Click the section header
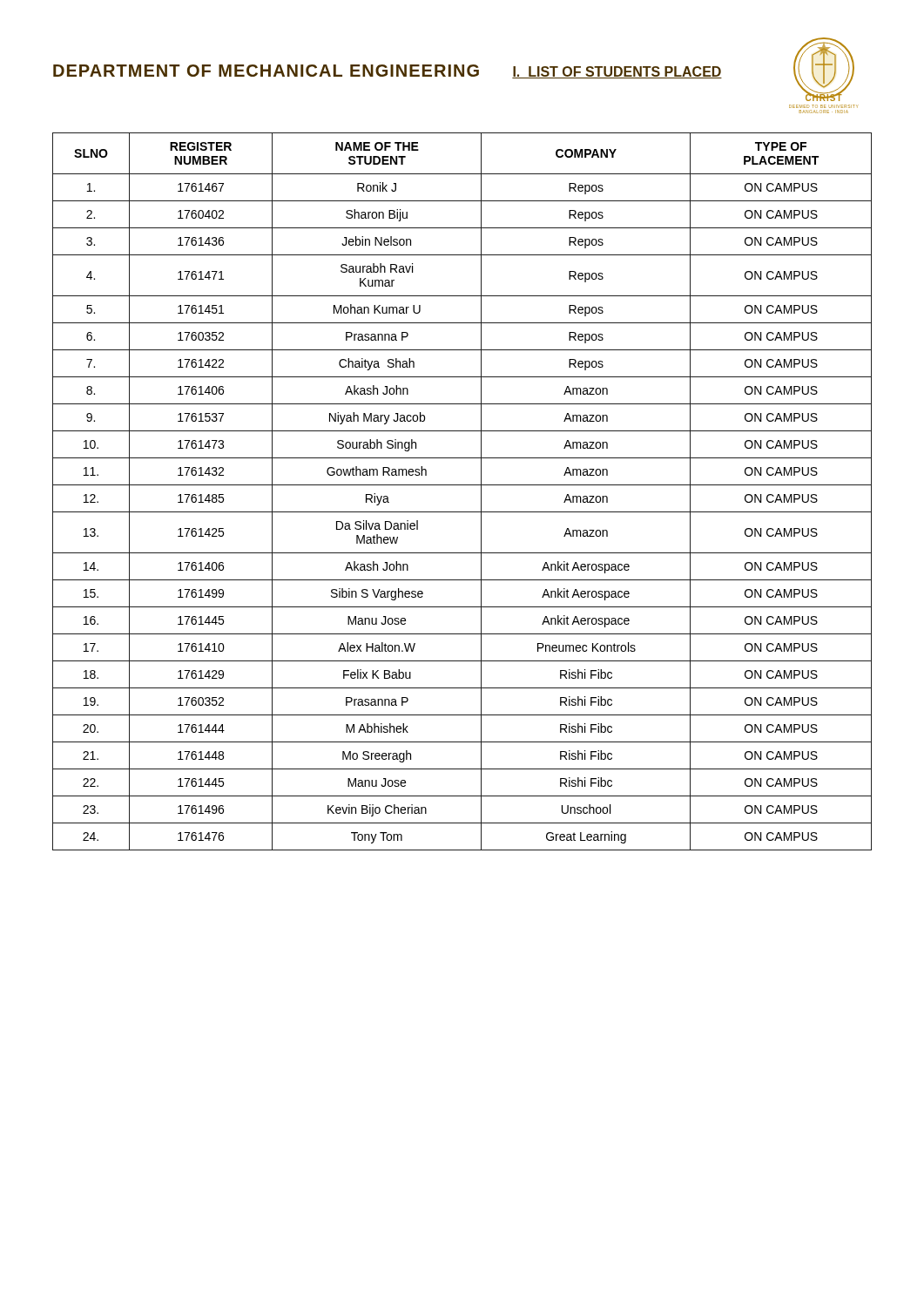 point(617,72)
